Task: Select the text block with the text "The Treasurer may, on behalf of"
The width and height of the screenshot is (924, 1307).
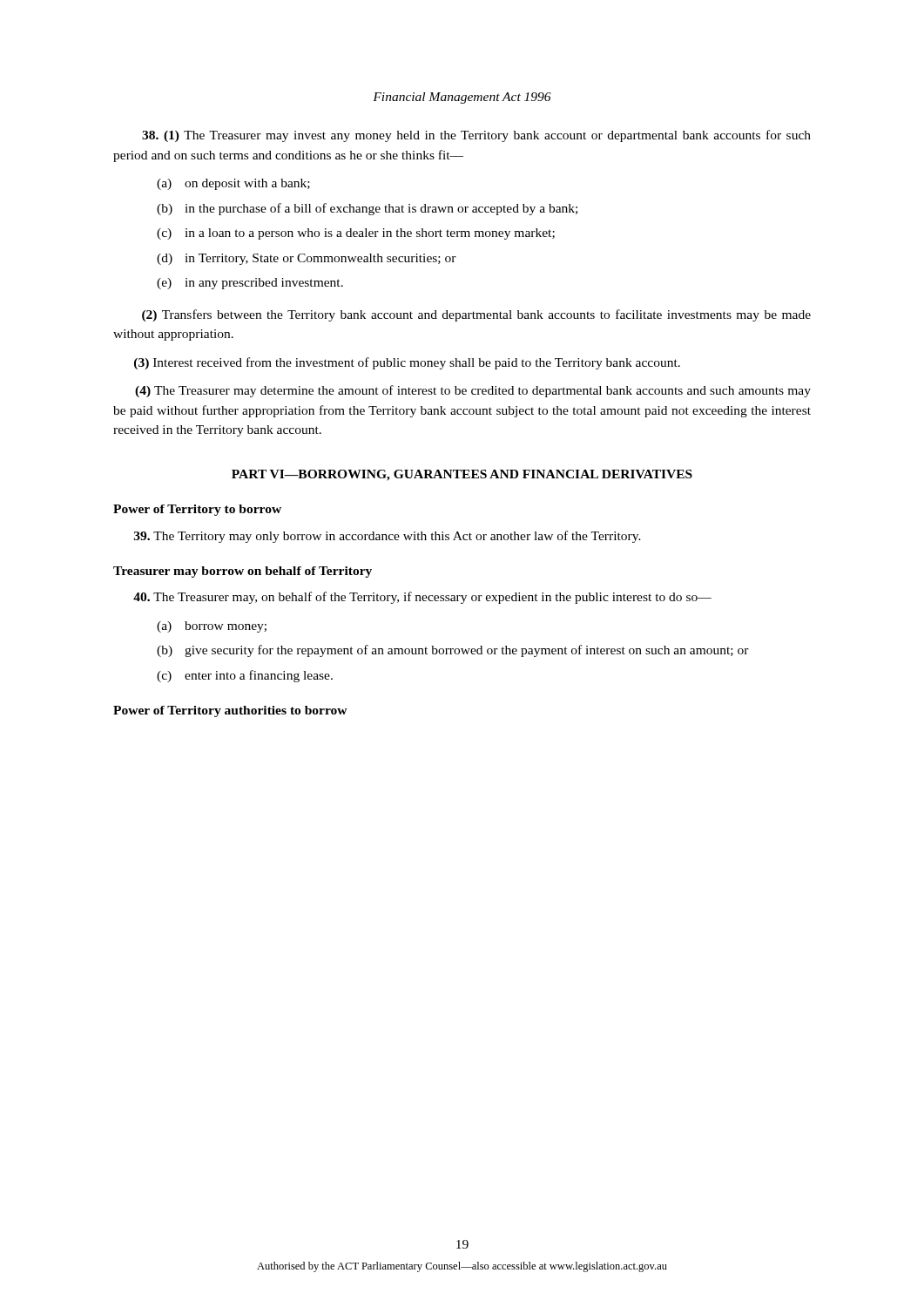Action: click(412, 597)
